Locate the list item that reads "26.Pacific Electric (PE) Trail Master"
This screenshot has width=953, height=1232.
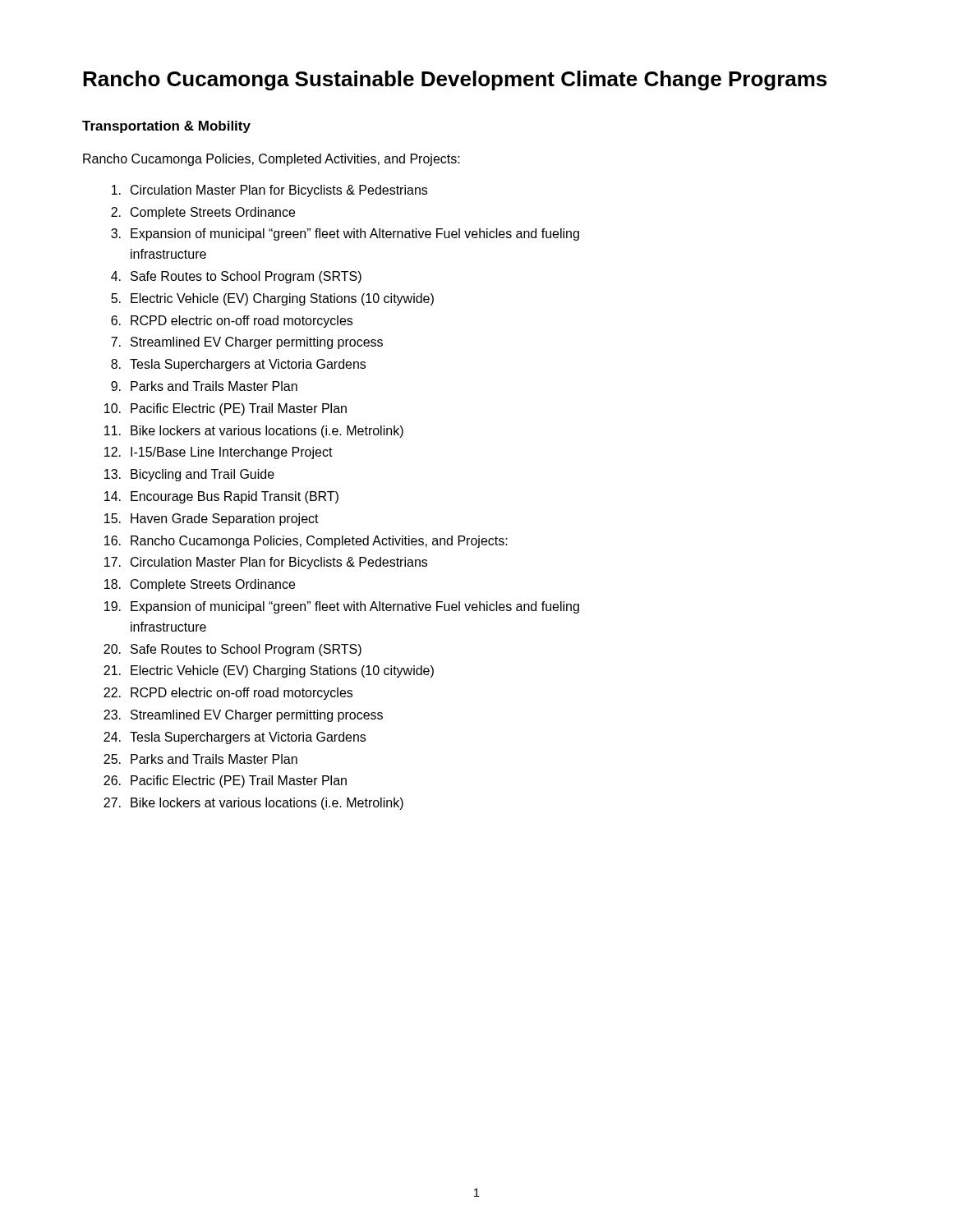tap(225, 781)
